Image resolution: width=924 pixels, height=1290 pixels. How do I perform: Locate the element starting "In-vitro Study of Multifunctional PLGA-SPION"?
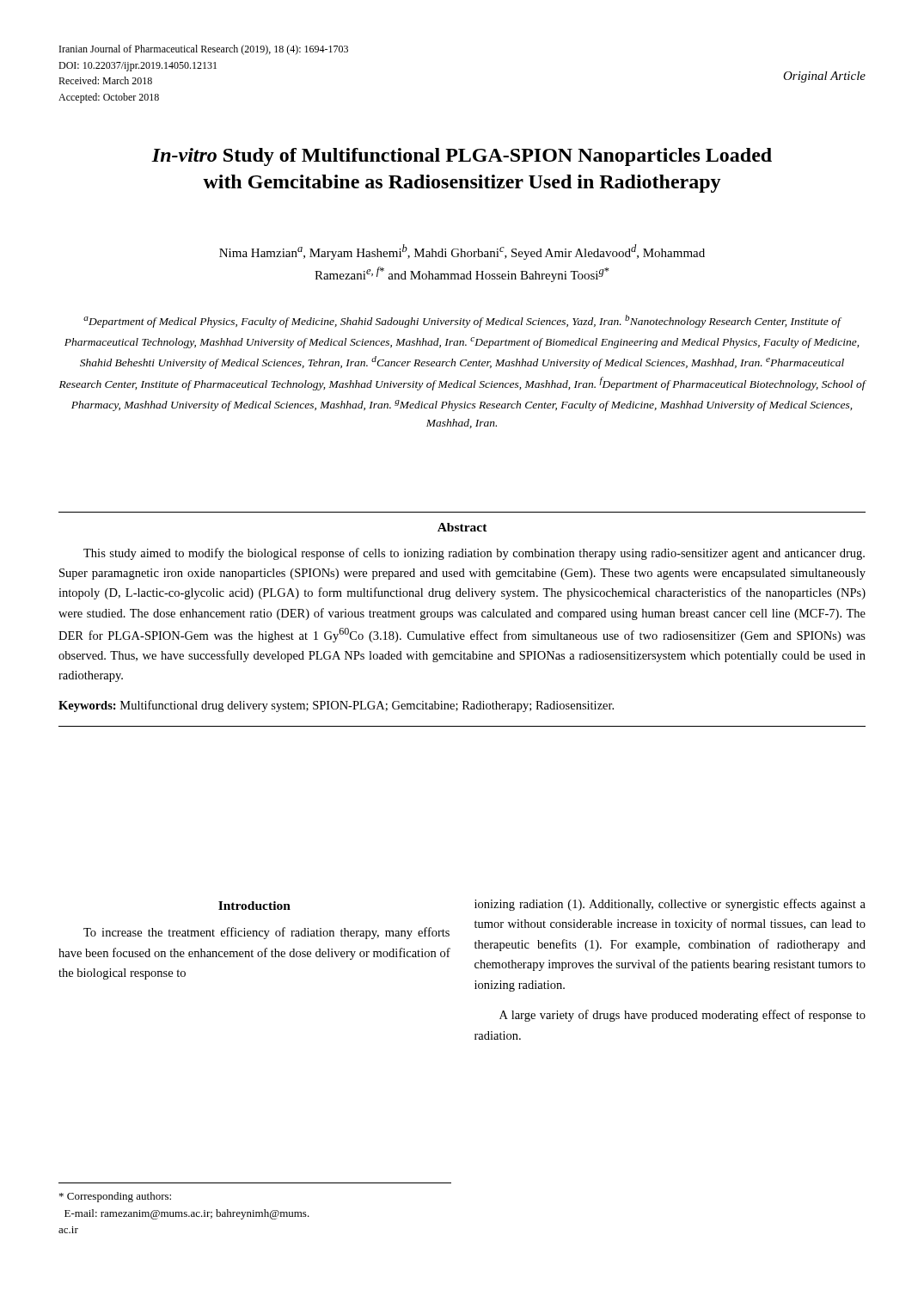[462, 169]
